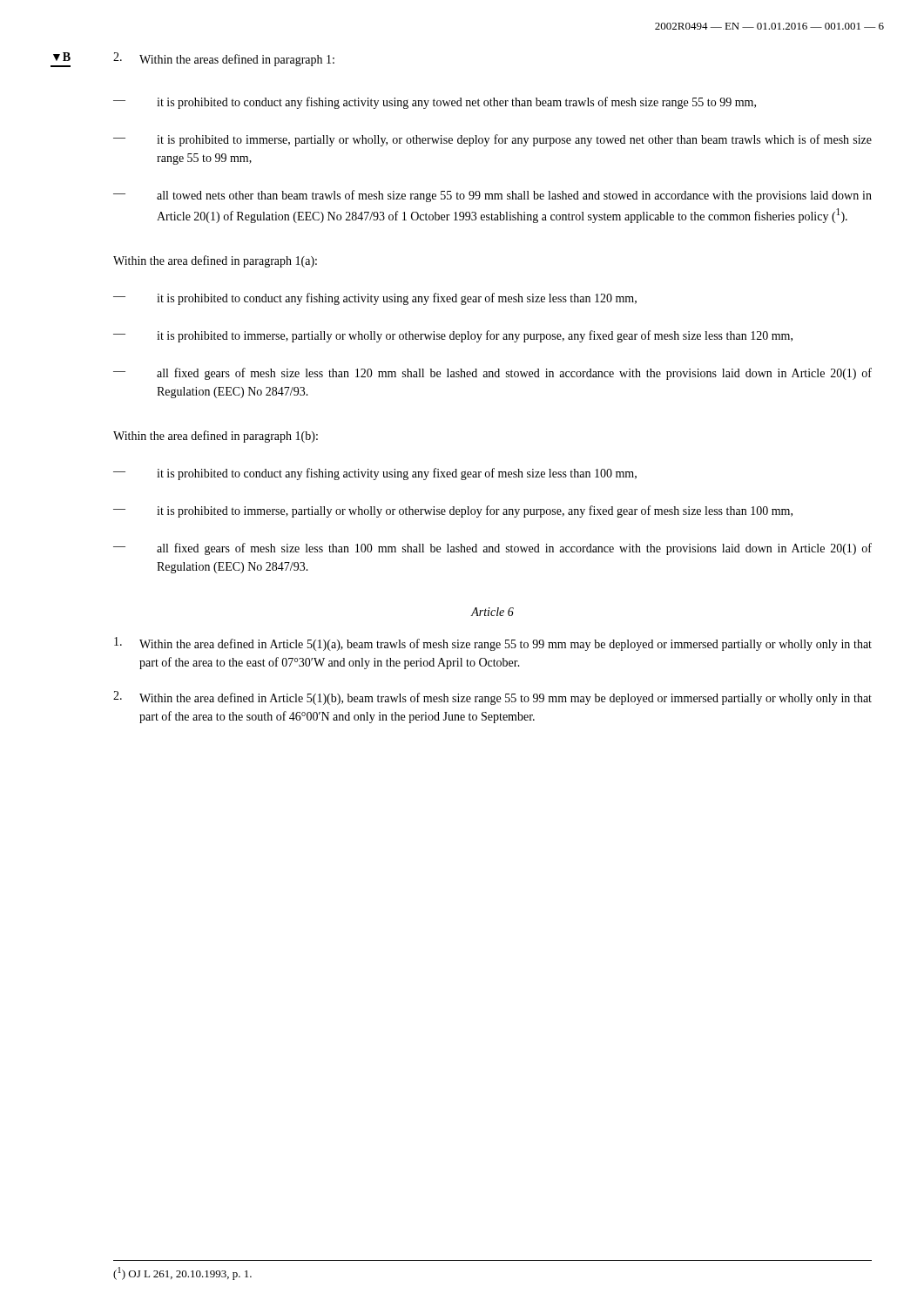Locate the element starting "(1) OJ L 261, 20.10.1993, p. 1."
The image size is (924, 1307).
click(x=183, y=1272)
